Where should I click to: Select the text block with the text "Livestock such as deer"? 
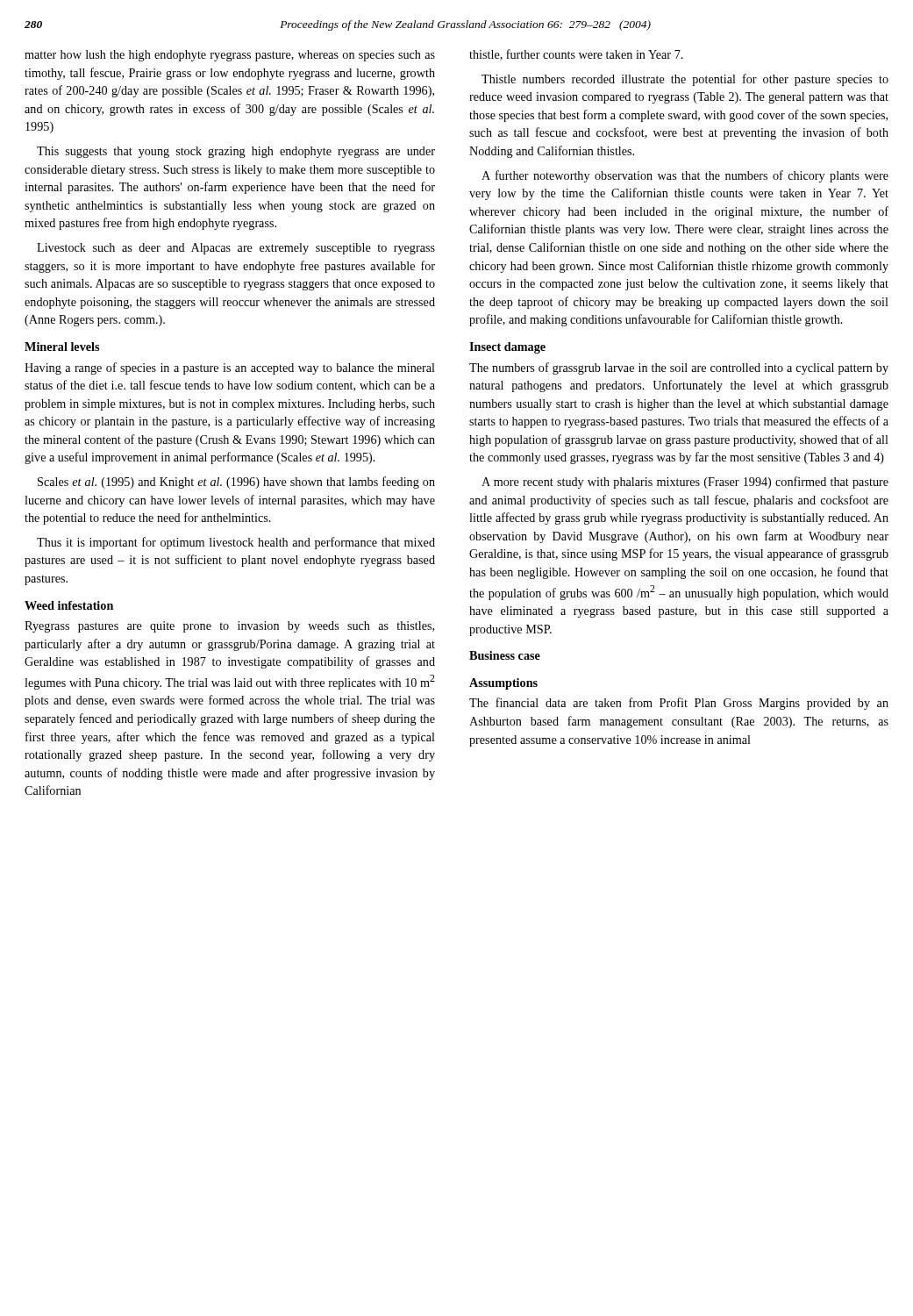click(230, 284)
